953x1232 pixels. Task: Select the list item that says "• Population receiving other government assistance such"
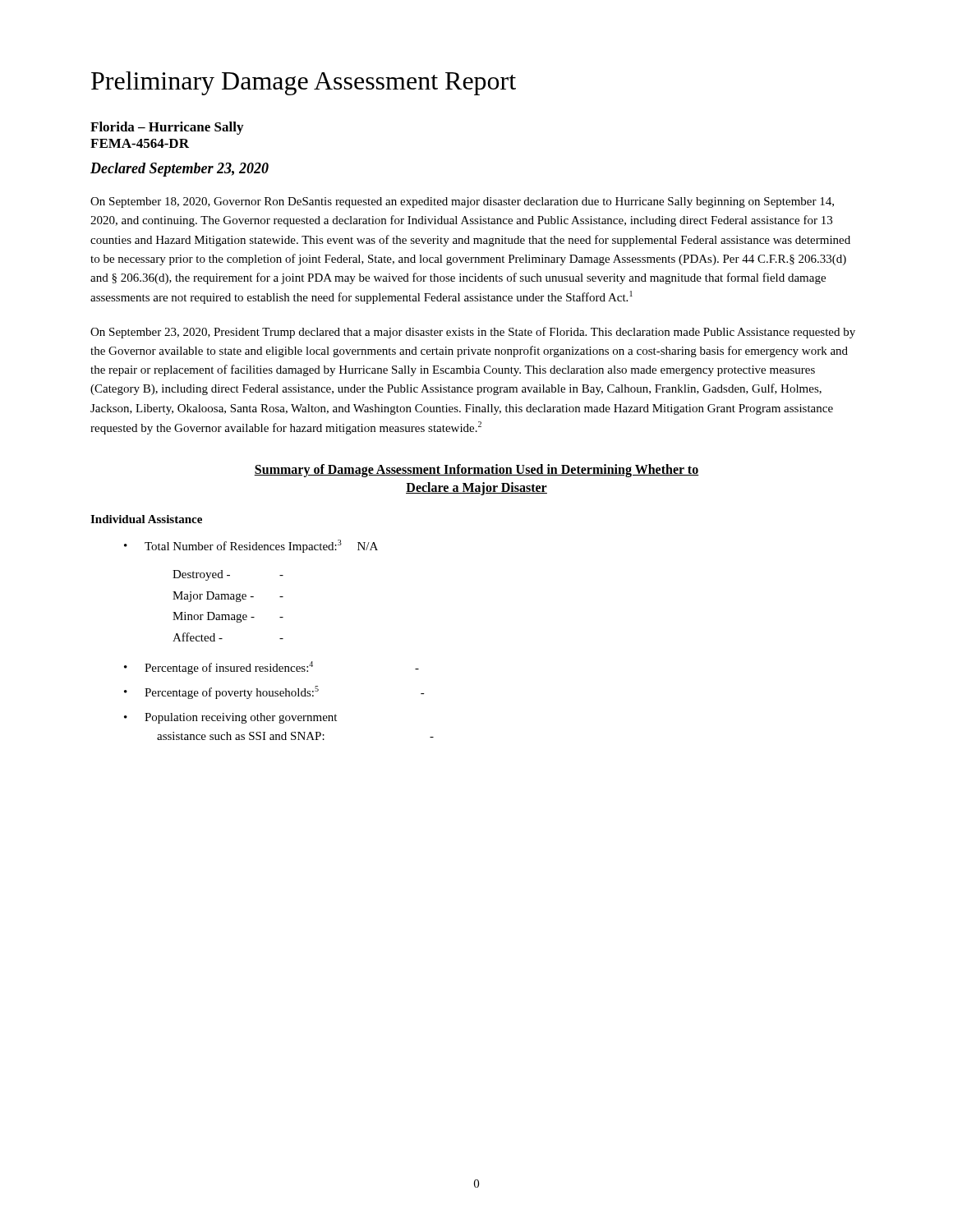[x=279, y=727]
